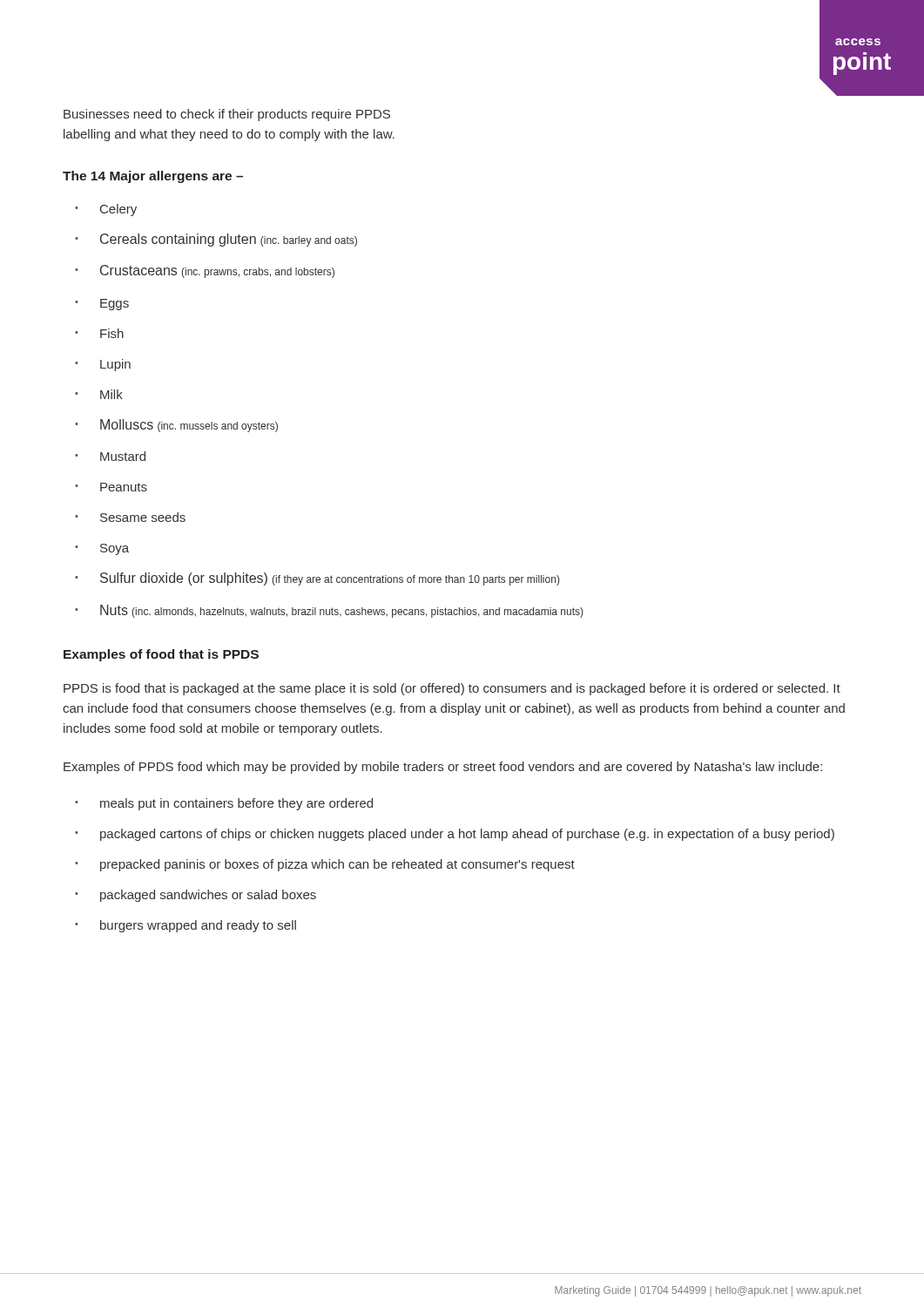The width and height of the screenshot is (924, 1307).
Task: Locate the text "• Mustard"
Action: tap(110, 456)
